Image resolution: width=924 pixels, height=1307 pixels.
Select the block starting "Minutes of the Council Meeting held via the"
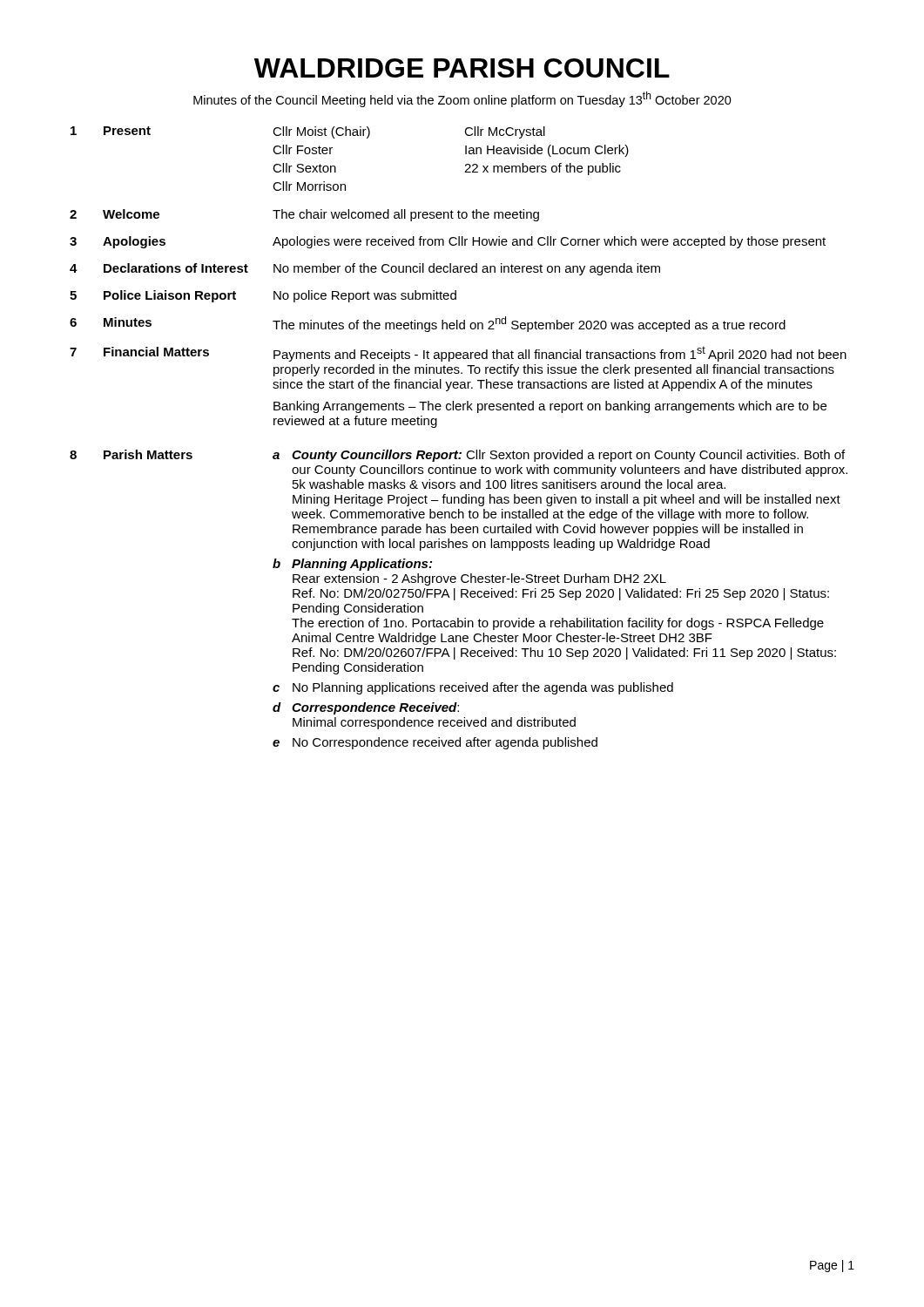462,98
